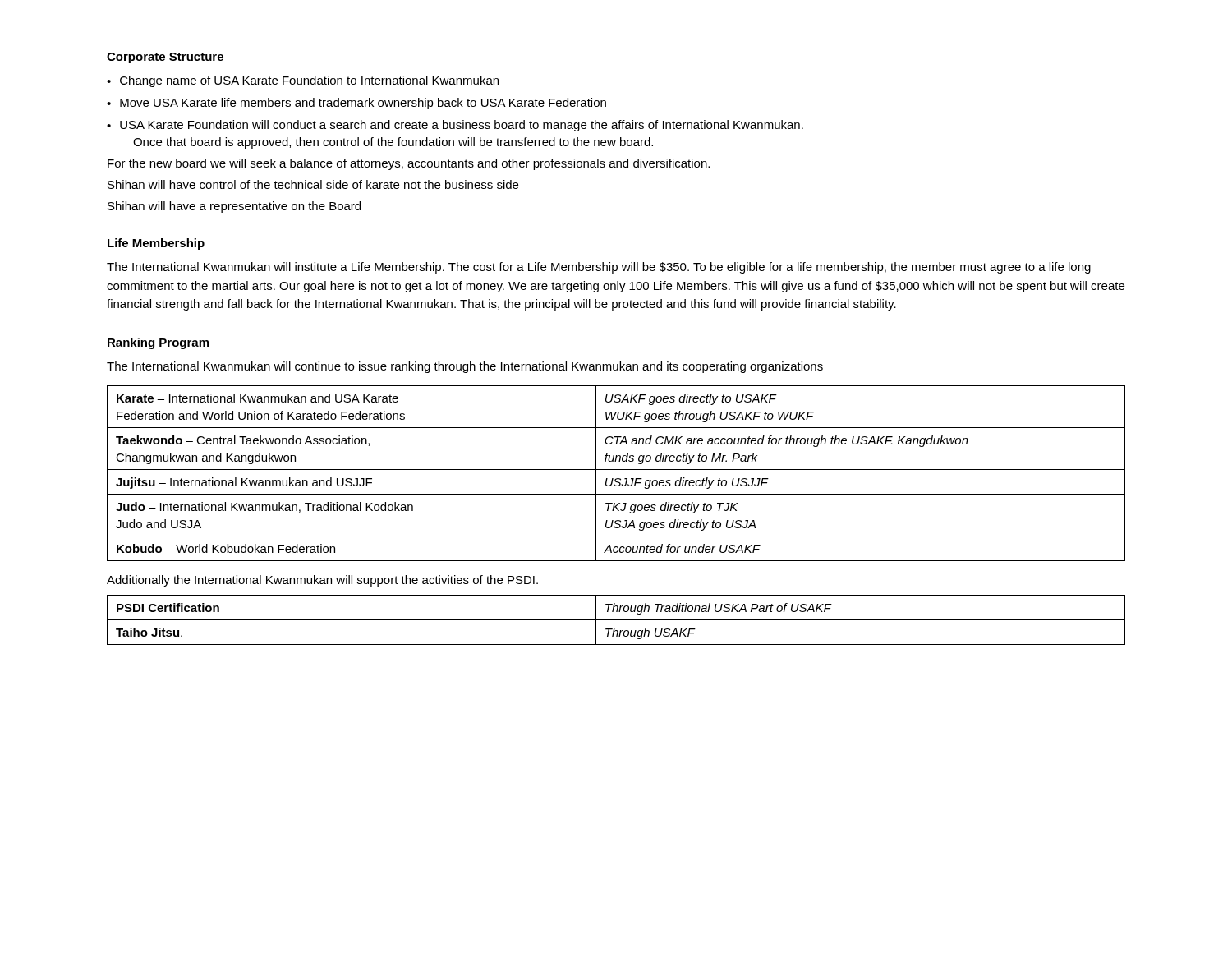Navigate to the block starting "Ranking Program"

click(158, 342)
